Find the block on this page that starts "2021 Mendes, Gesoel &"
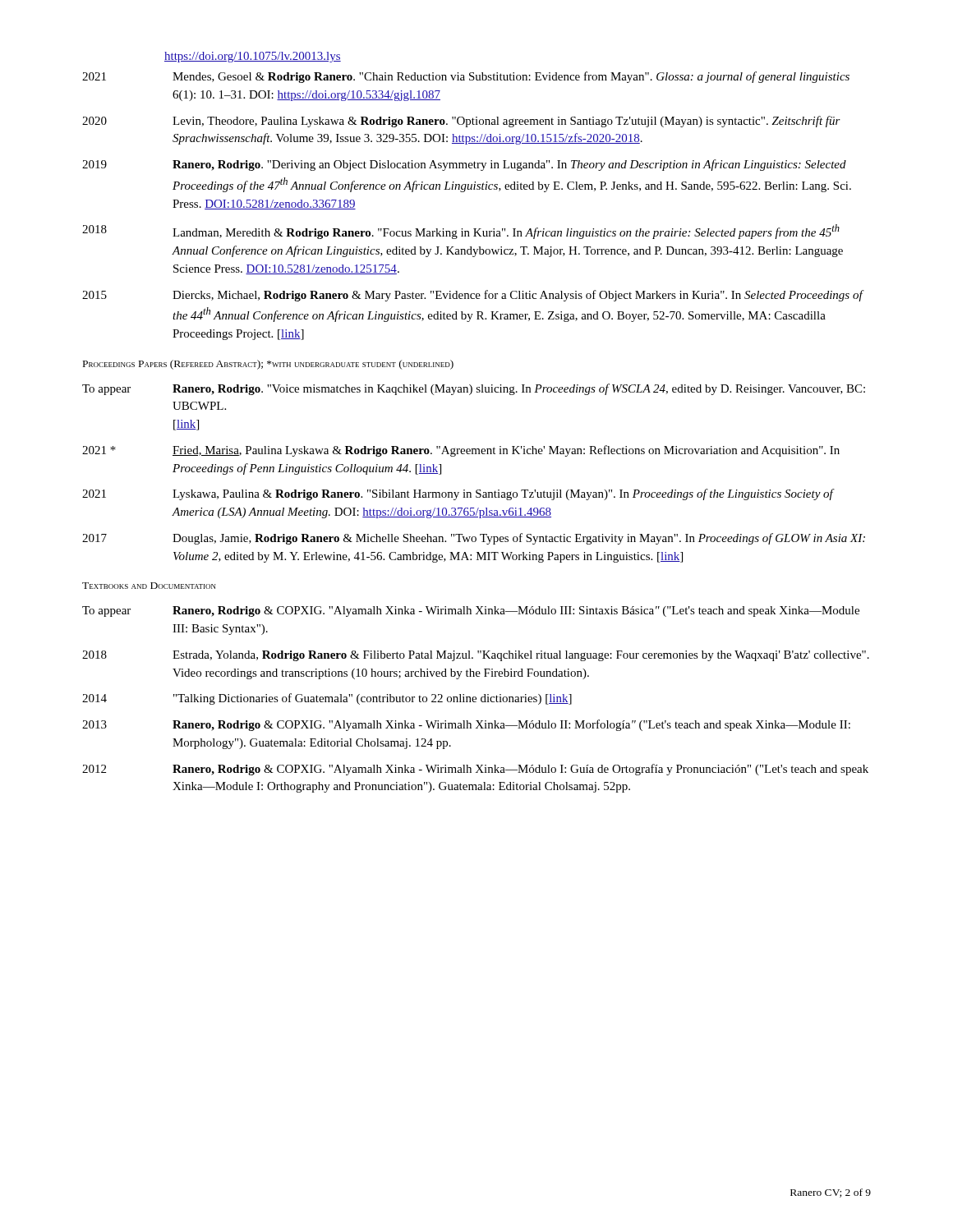 pyautogui.click(x=476, y=86)
